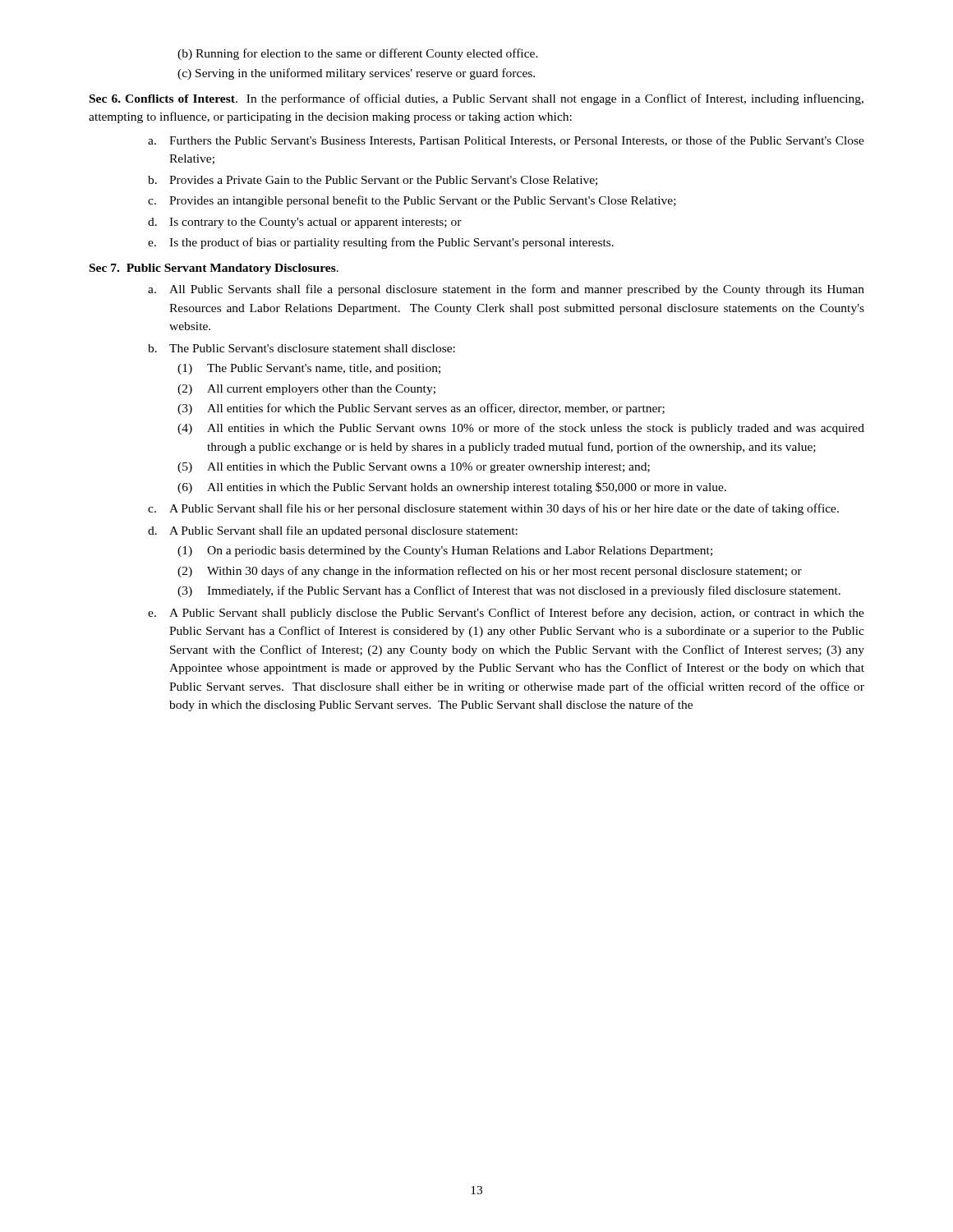953x1232 pixels.
Task: Select the list item with the text "d. Is contrary to"
Action: pyautogui.click(x=305, y=223)
